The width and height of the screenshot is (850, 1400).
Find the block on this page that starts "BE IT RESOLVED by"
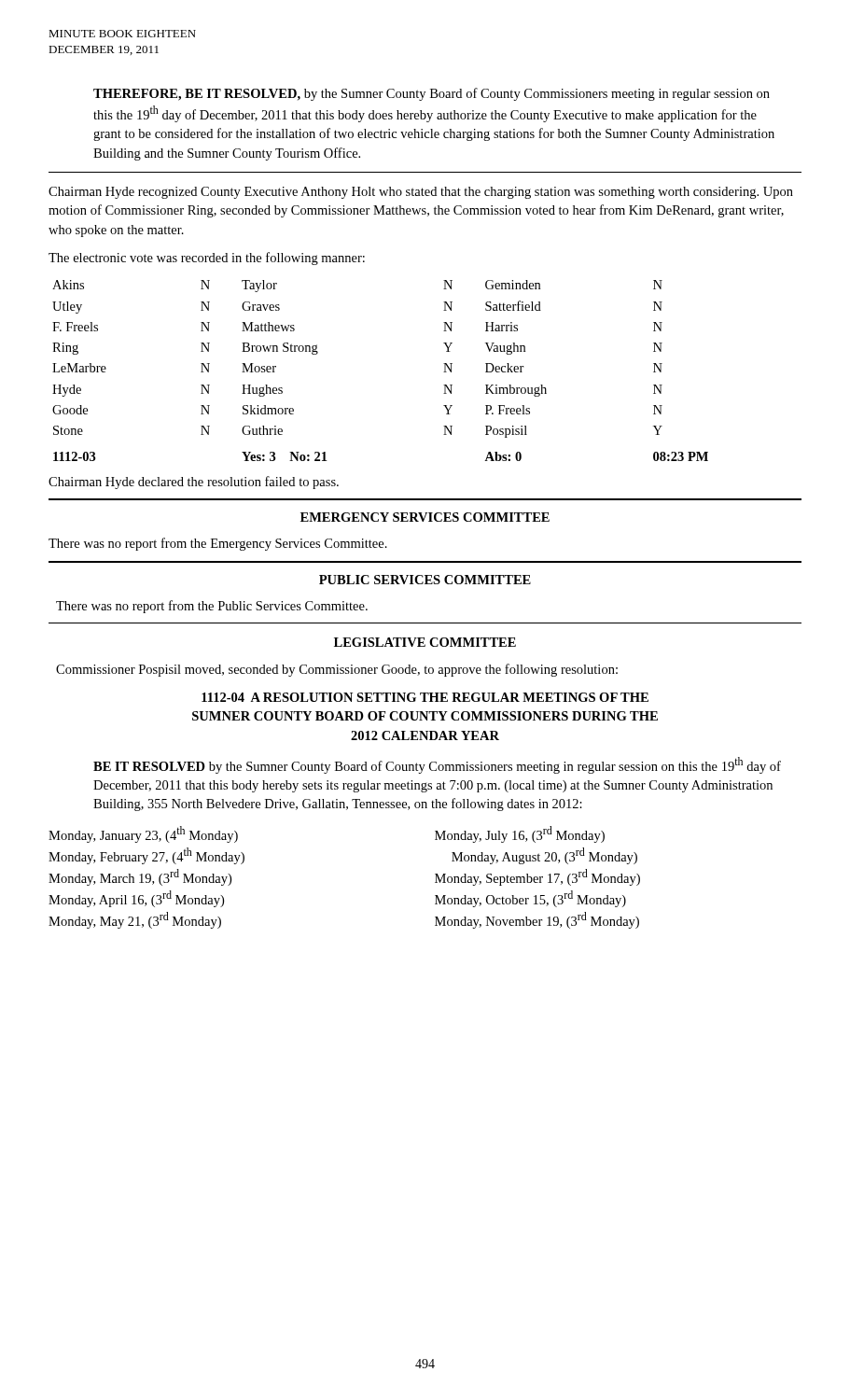point(438,784)
